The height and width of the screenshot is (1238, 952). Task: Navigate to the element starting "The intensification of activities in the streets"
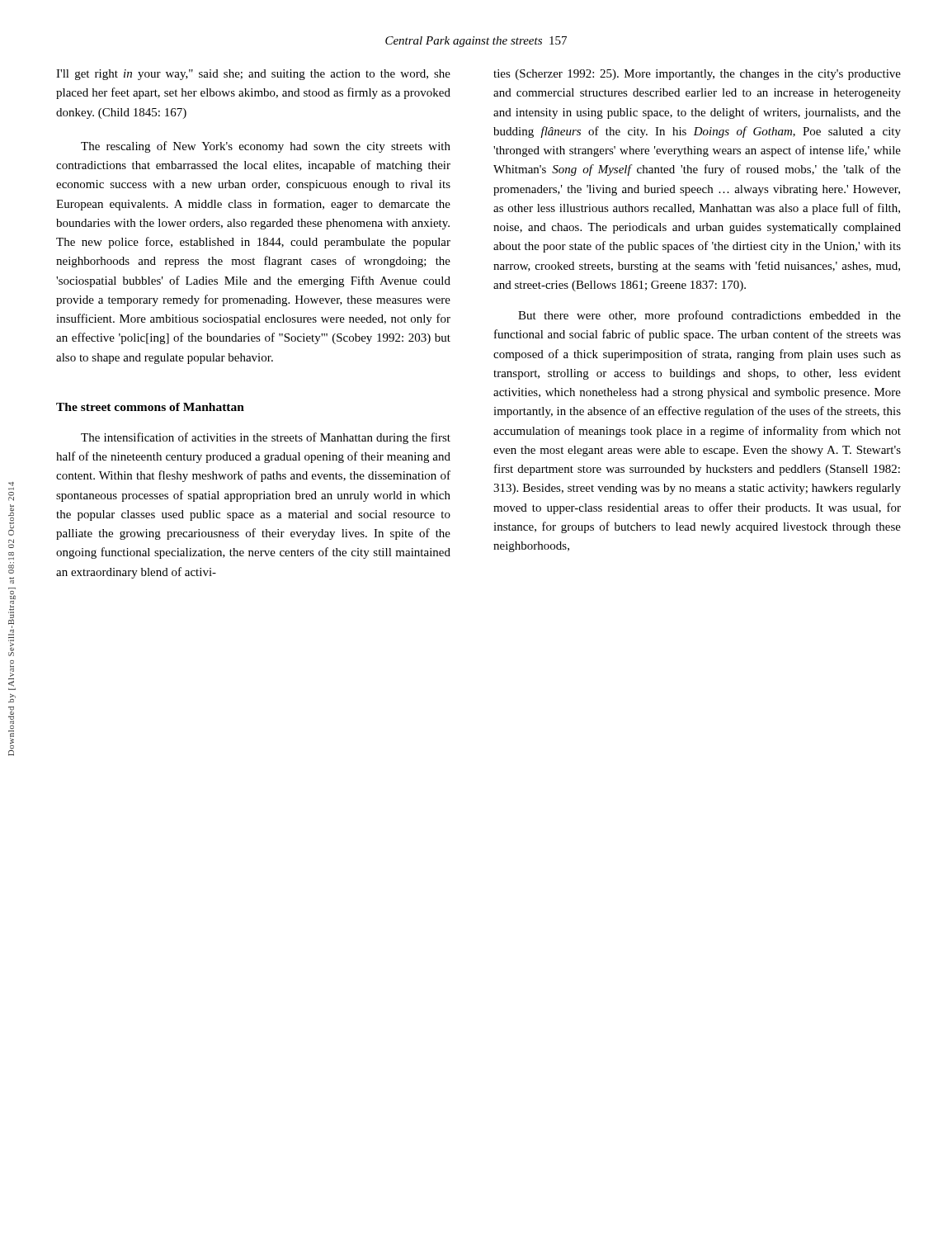click(x=253, y=505)
